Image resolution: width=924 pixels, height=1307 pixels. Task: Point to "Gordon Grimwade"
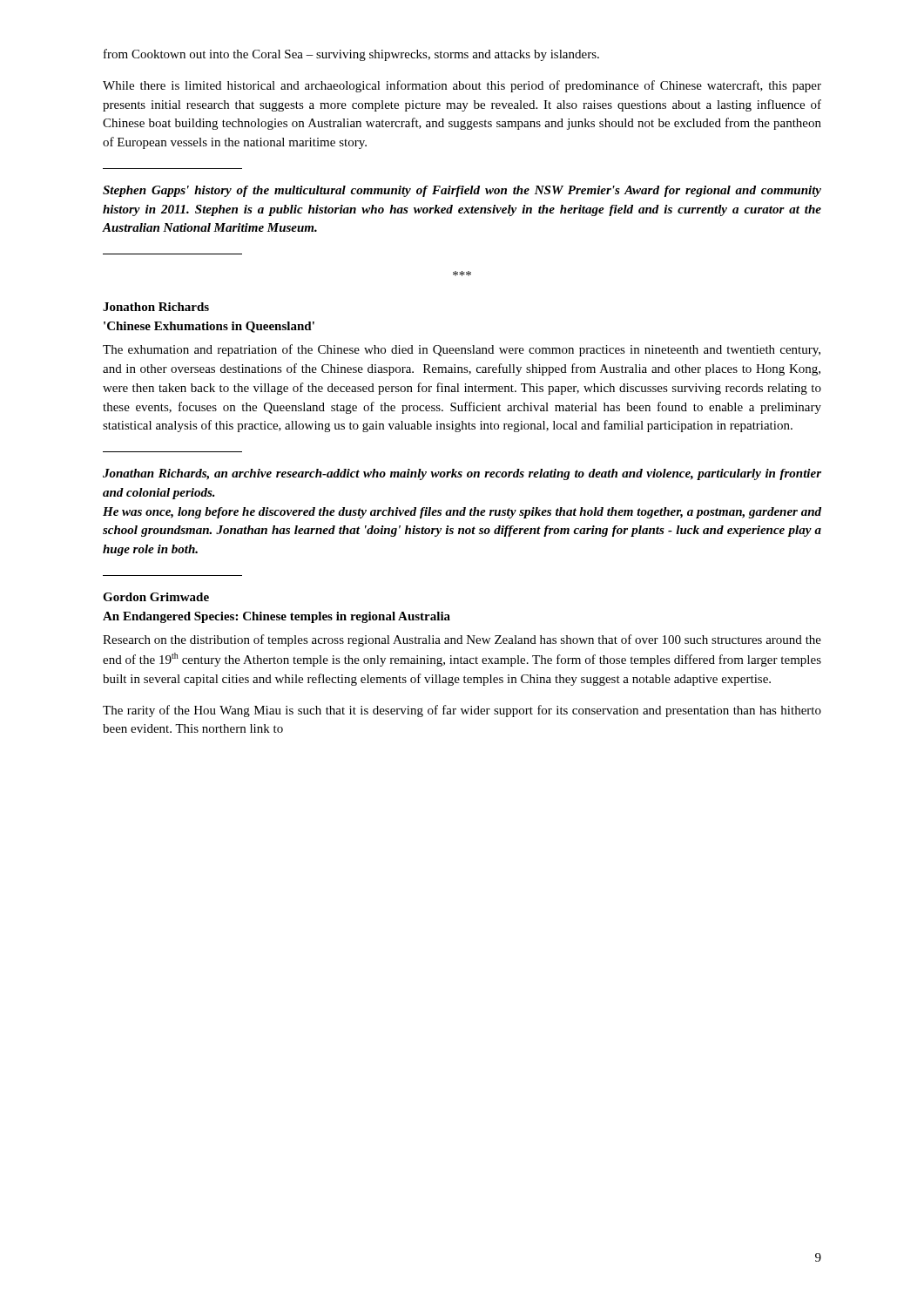tap(156, 597)
